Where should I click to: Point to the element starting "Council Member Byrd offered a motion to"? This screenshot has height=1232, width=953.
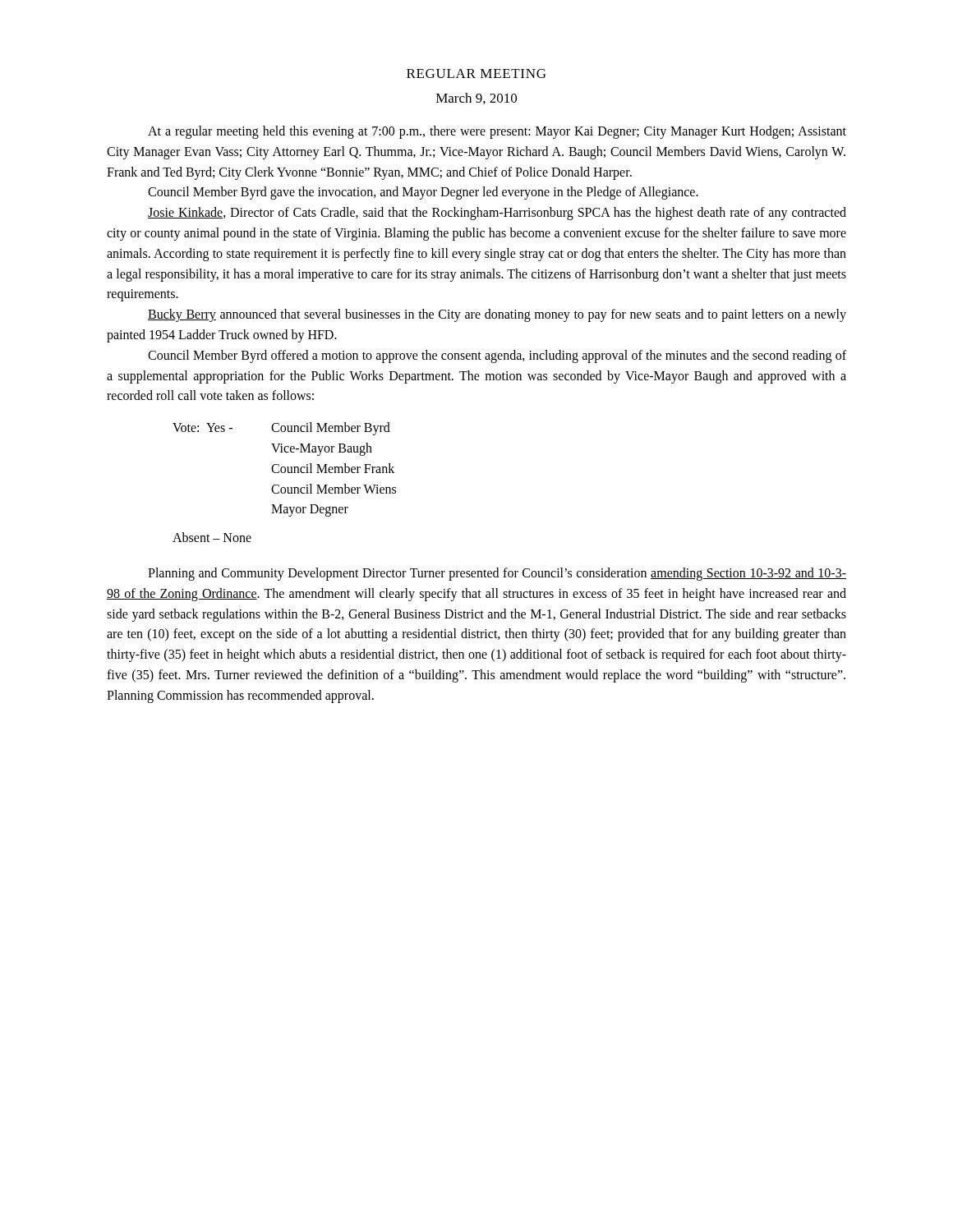point(476,376)
